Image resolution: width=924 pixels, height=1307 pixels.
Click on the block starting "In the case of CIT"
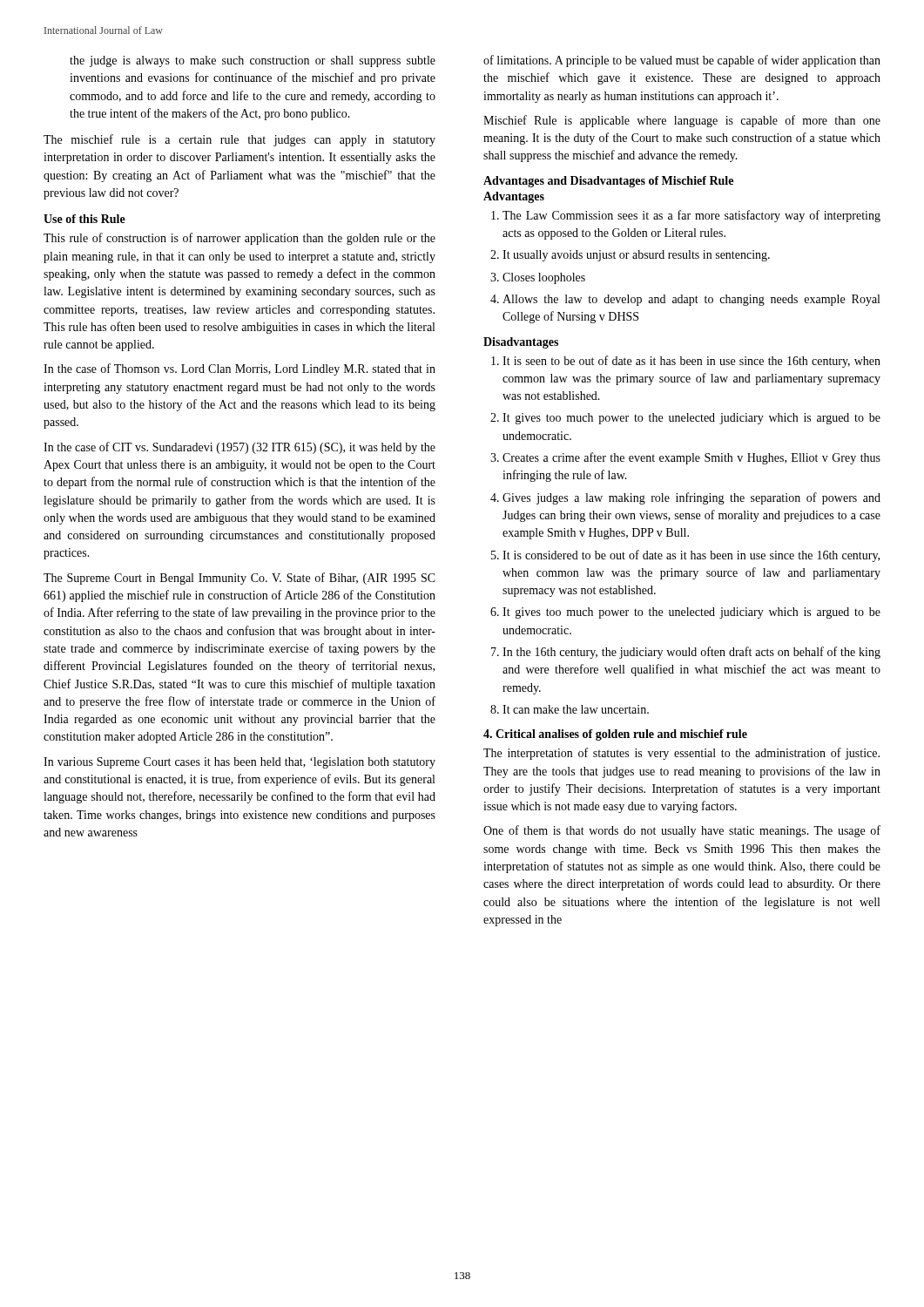coord(240,501)
